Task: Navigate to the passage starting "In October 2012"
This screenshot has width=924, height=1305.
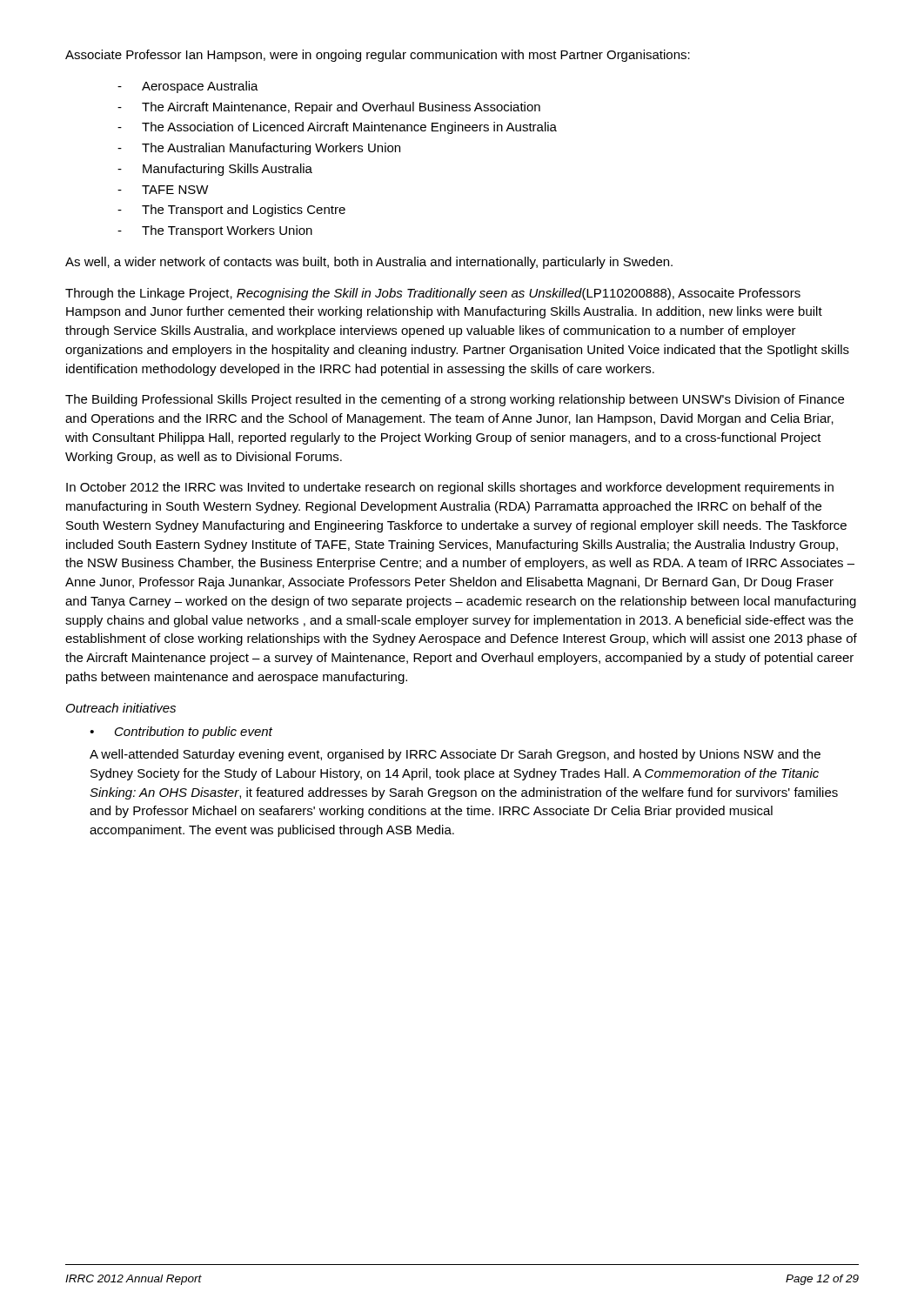Action: [461, 582]
